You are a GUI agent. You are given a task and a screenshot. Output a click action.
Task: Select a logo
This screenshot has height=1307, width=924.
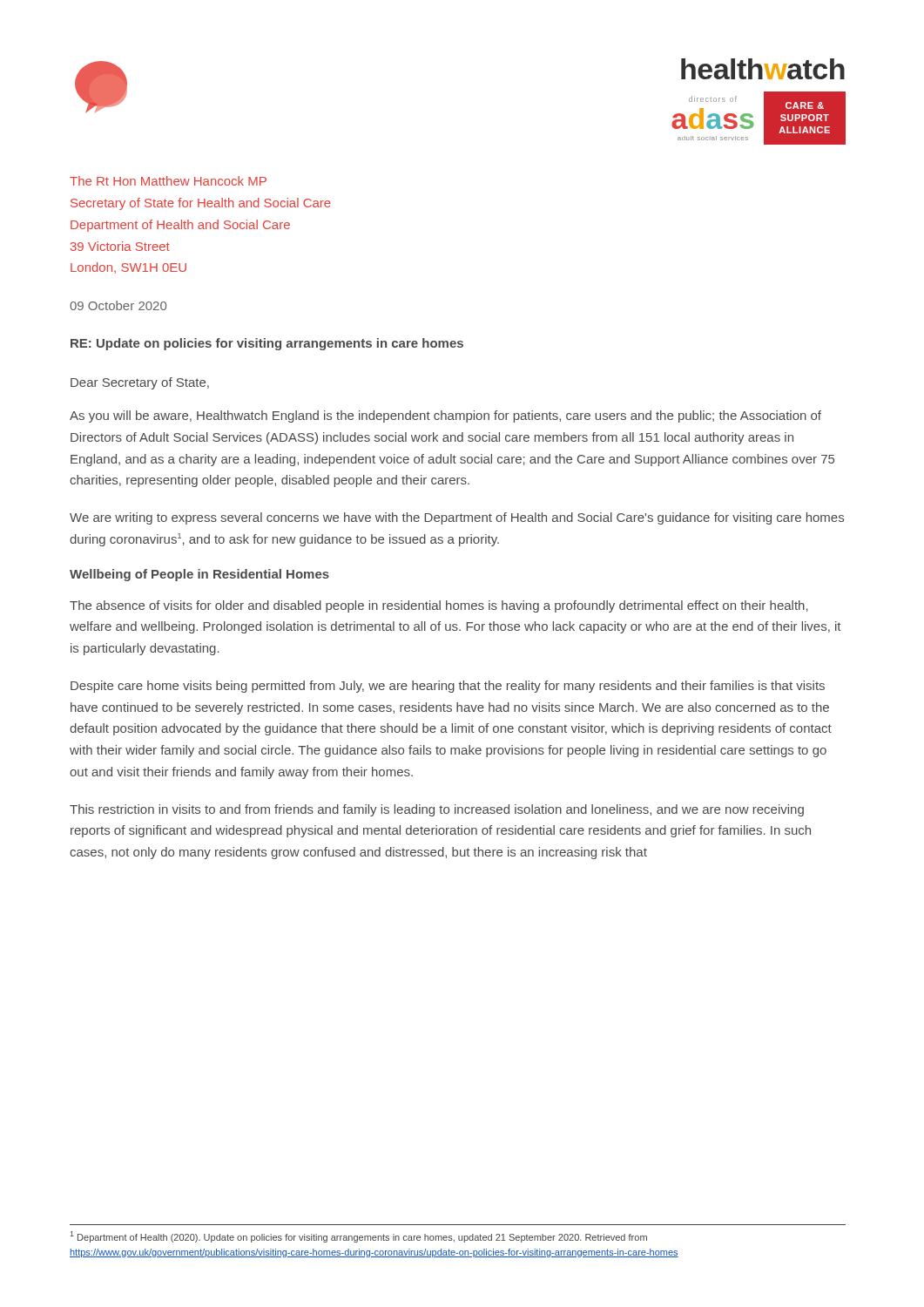(458, 99)
